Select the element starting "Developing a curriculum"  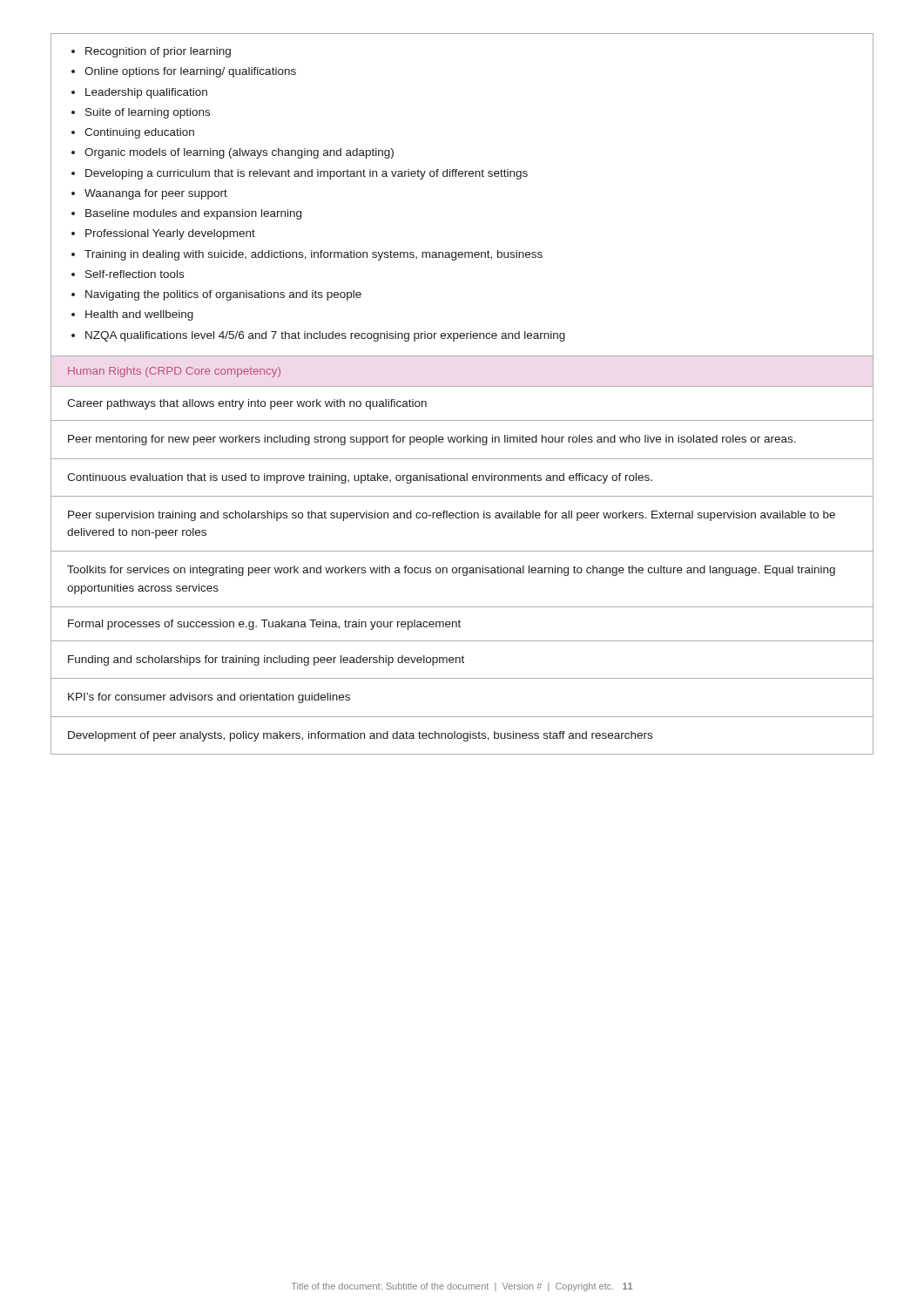[306, 173]
